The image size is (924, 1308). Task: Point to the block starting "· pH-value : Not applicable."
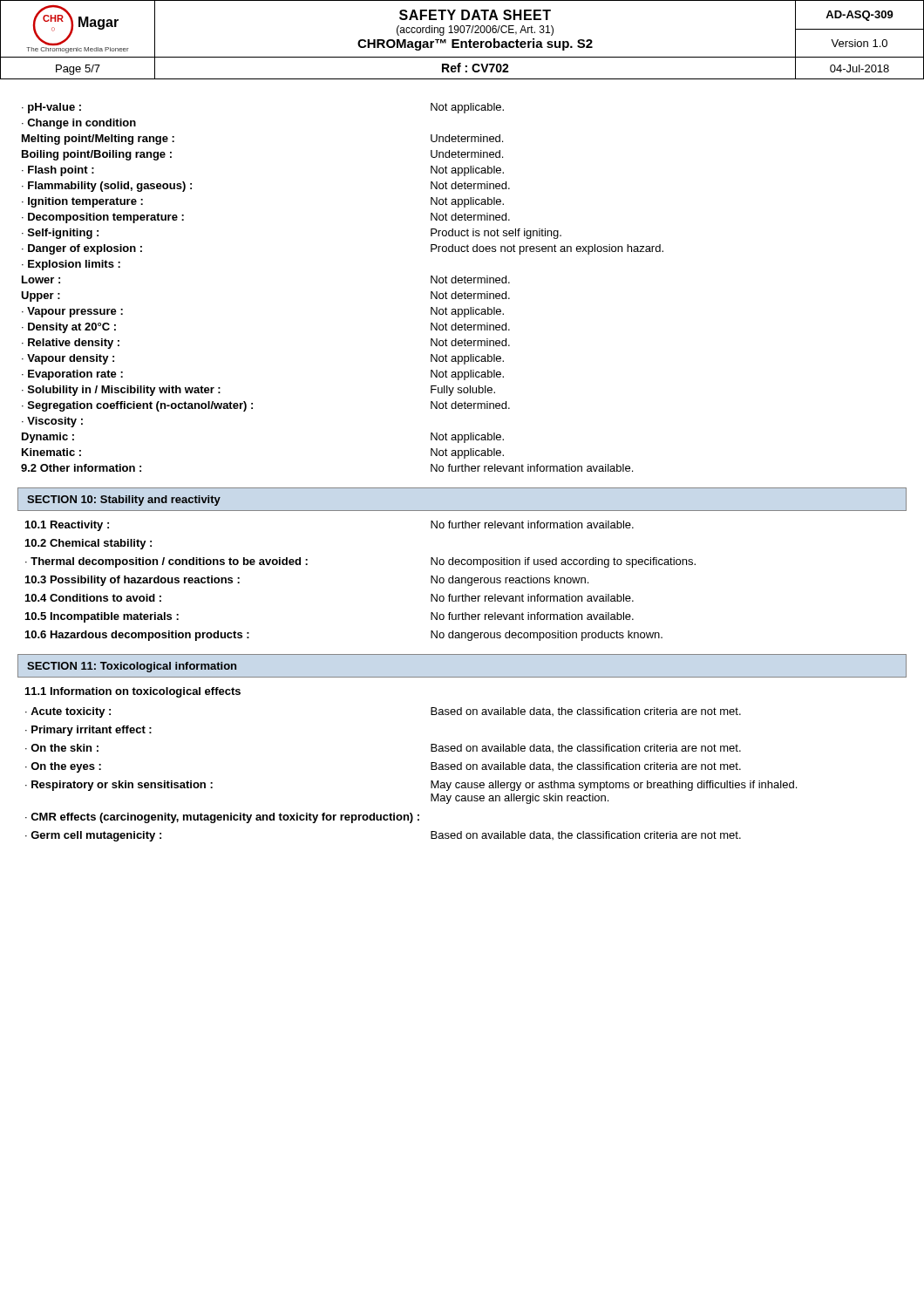coord(462,287)
